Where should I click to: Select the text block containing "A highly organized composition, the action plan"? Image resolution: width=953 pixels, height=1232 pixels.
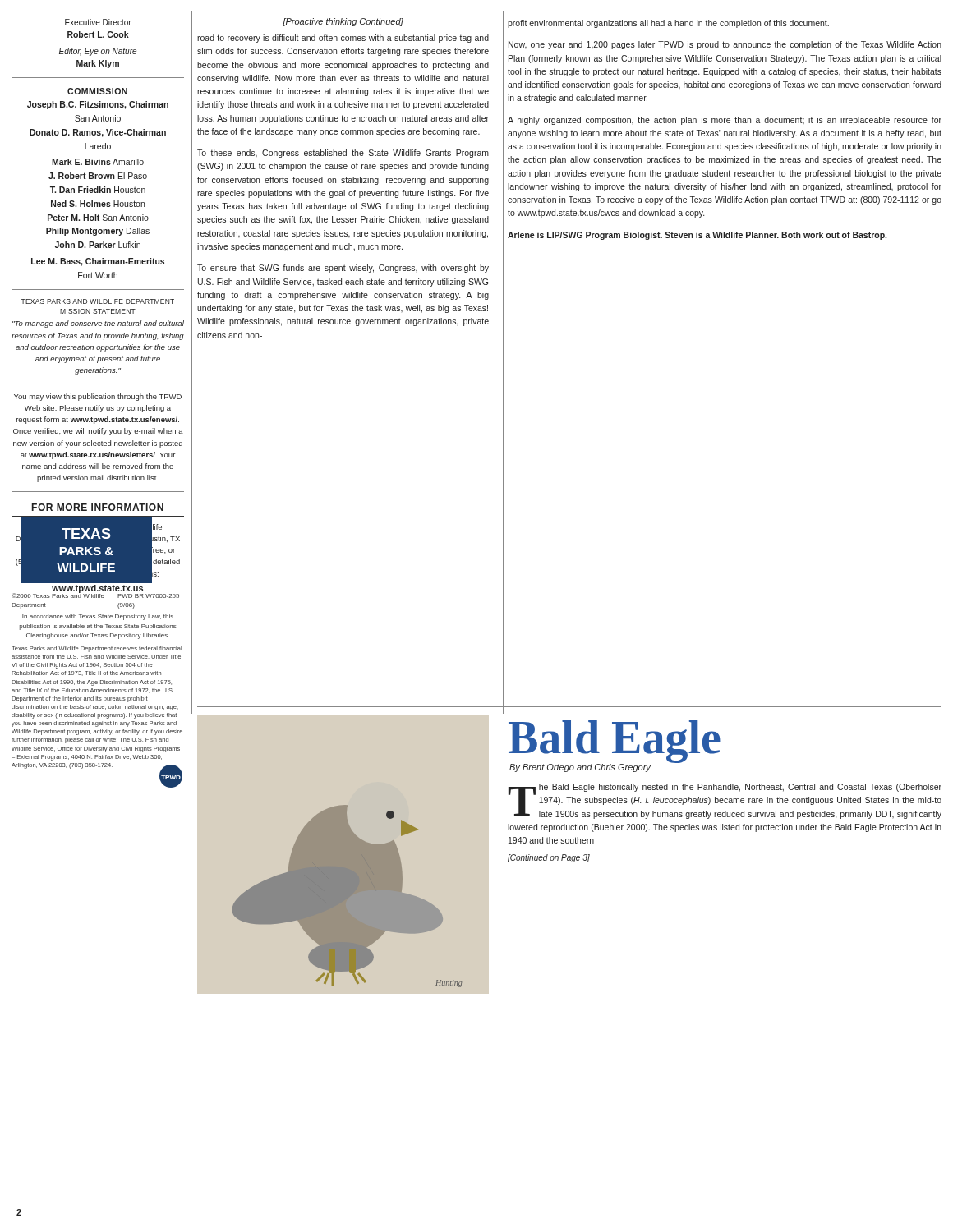tap(725, 166)
